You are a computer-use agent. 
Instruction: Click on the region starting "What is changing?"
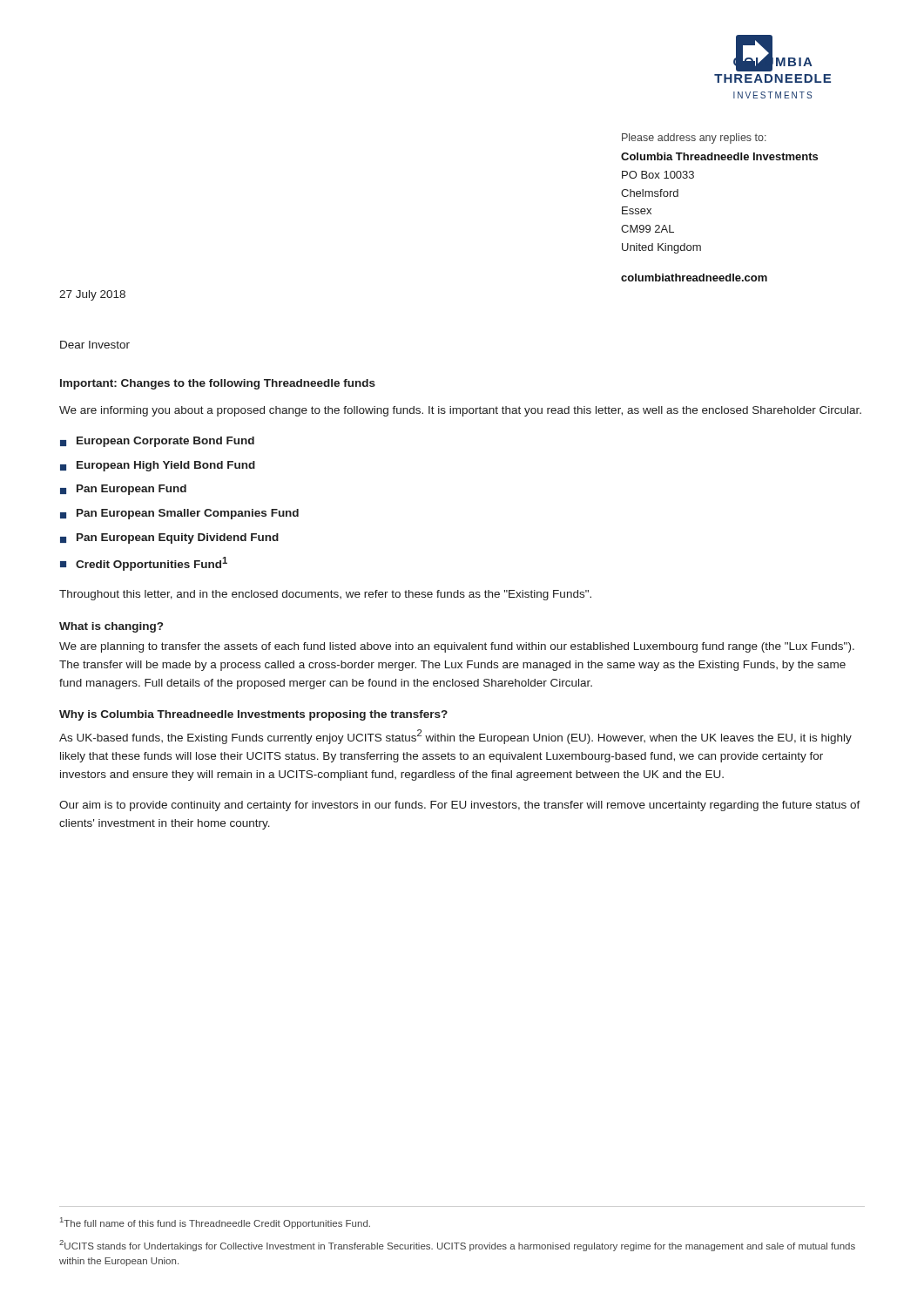111,626
